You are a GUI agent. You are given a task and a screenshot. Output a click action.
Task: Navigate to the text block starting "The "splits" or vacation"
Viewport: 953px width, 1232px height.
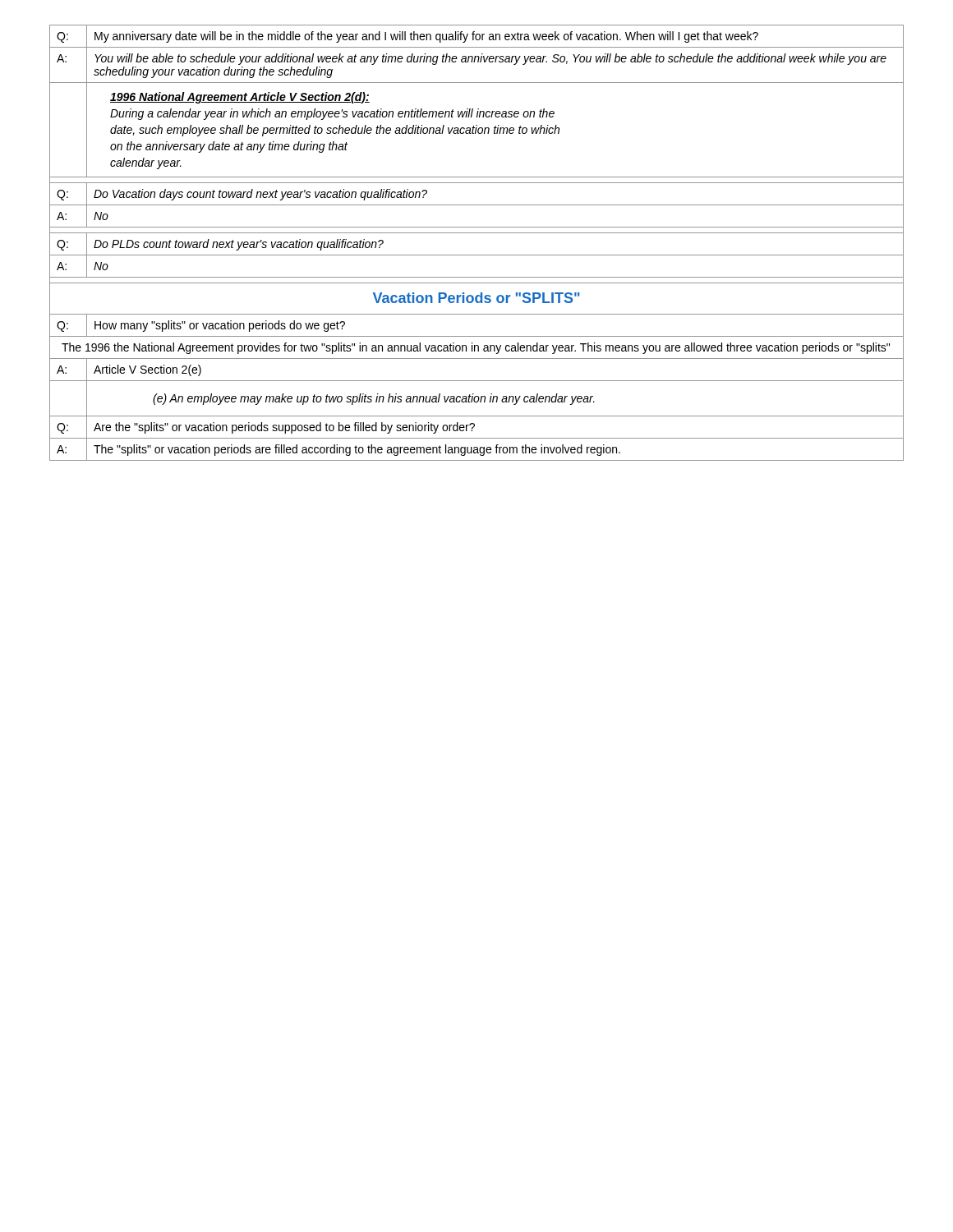click(357, 449)
